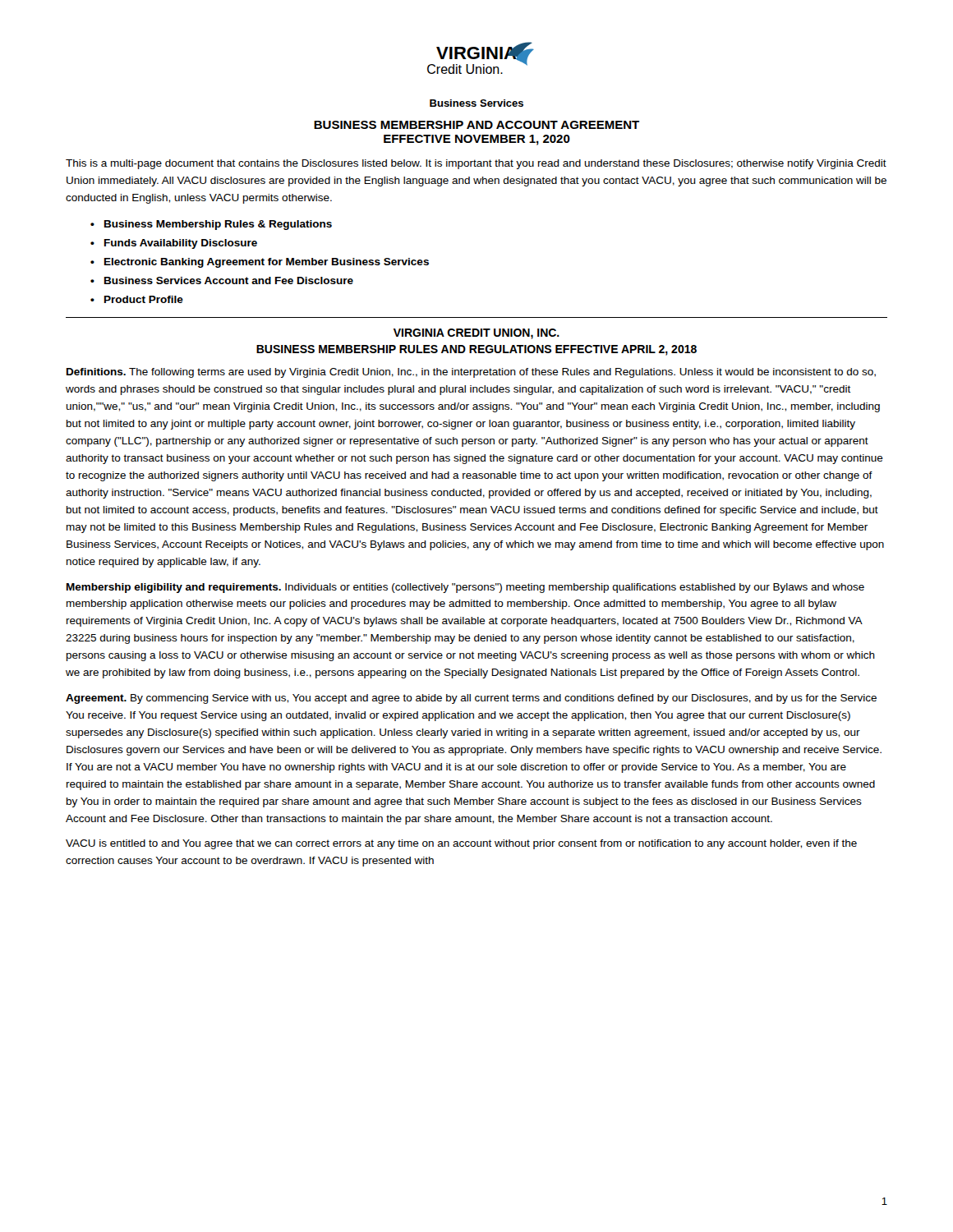This screenshot has height=1232, width=953.
Task: Find the block on this page that starts "Business Membership Rules"
Action: 218,224
